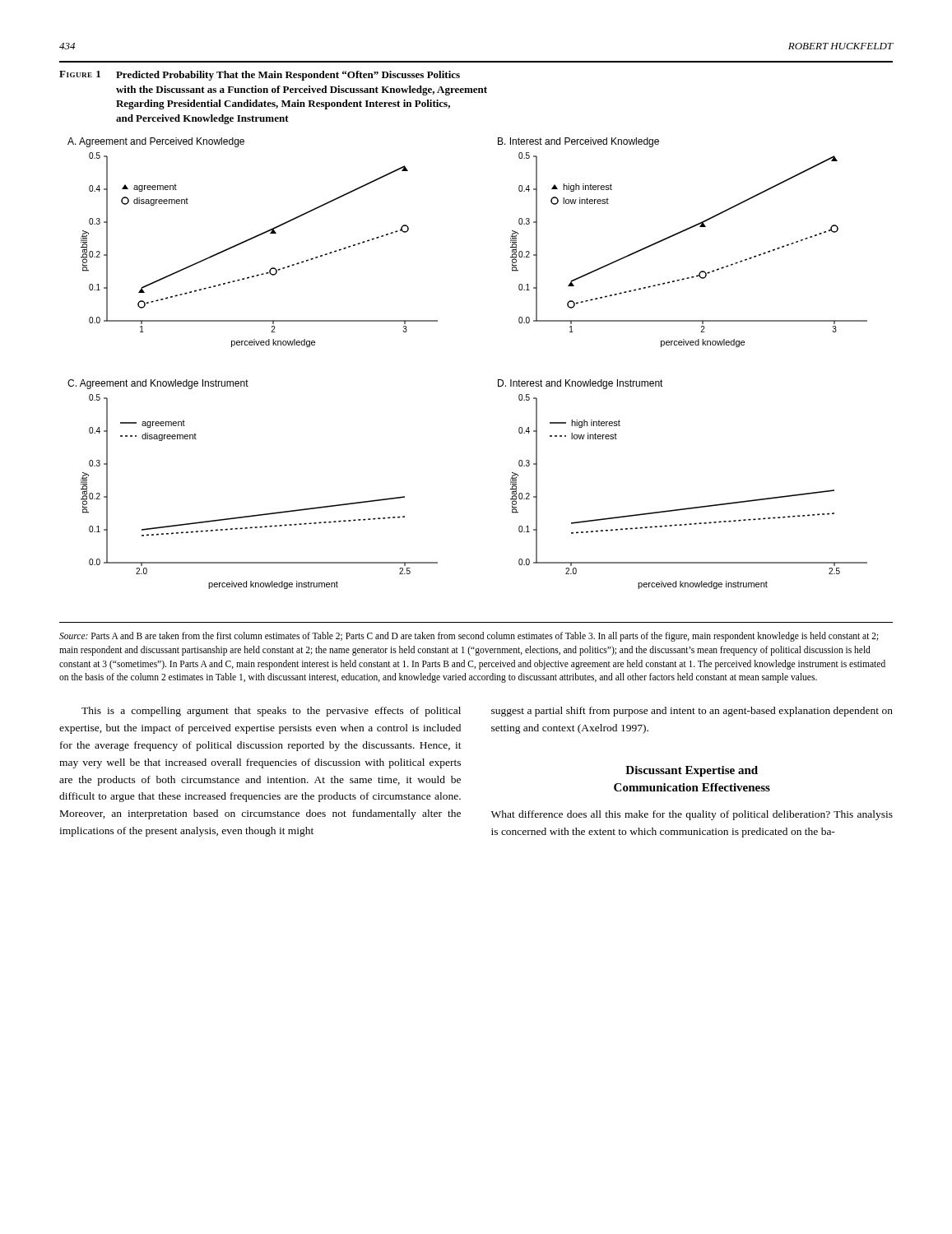The height and width of the screenshot is (1234, 952).
Task: Where is the caption that starts "Figure 1 Predicted Probability That"?
Action: tap(476, 93)
